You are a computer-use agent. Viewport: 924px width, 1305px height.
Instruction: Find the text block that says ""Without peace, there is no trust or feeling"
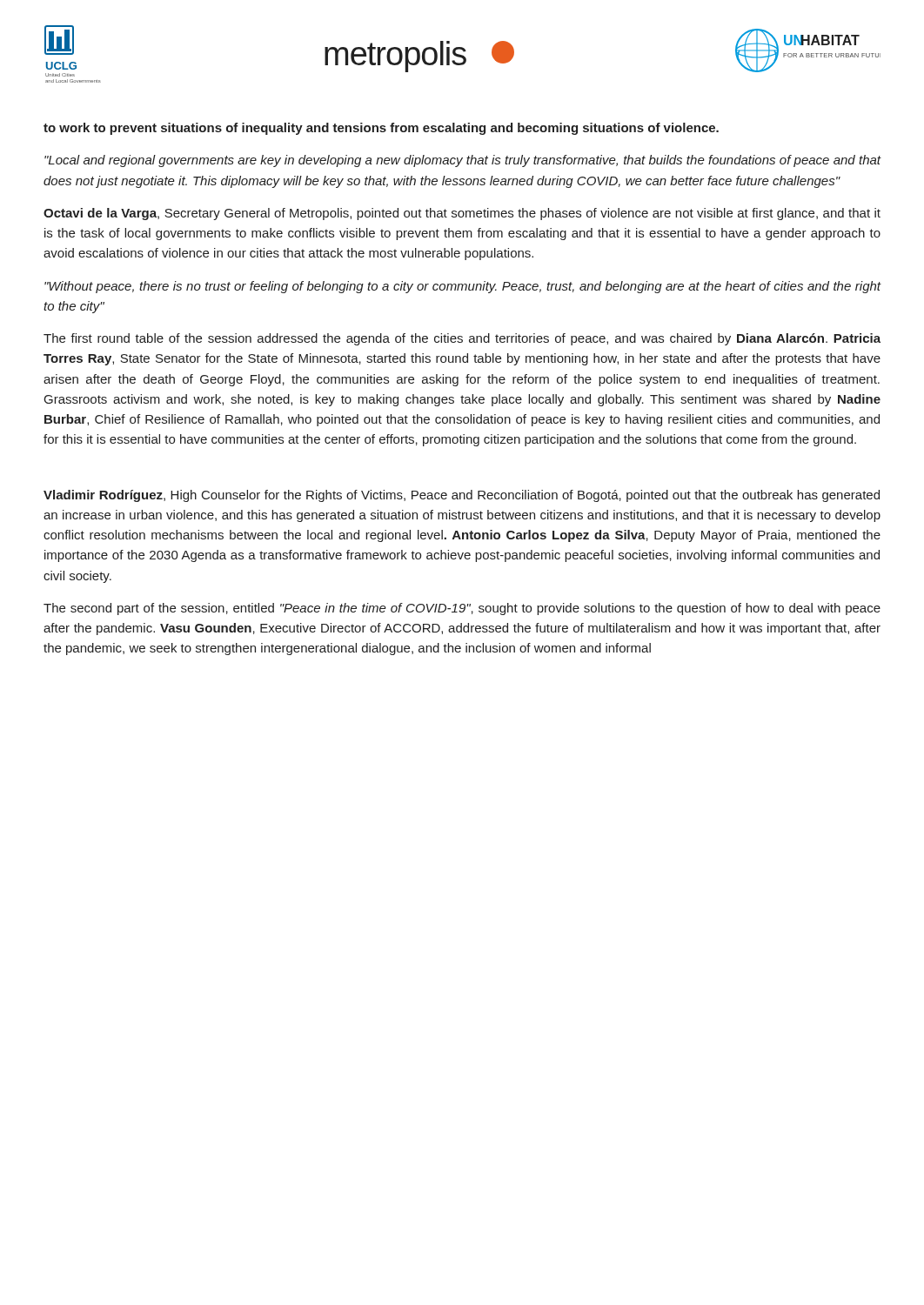[x=462, y=295]
